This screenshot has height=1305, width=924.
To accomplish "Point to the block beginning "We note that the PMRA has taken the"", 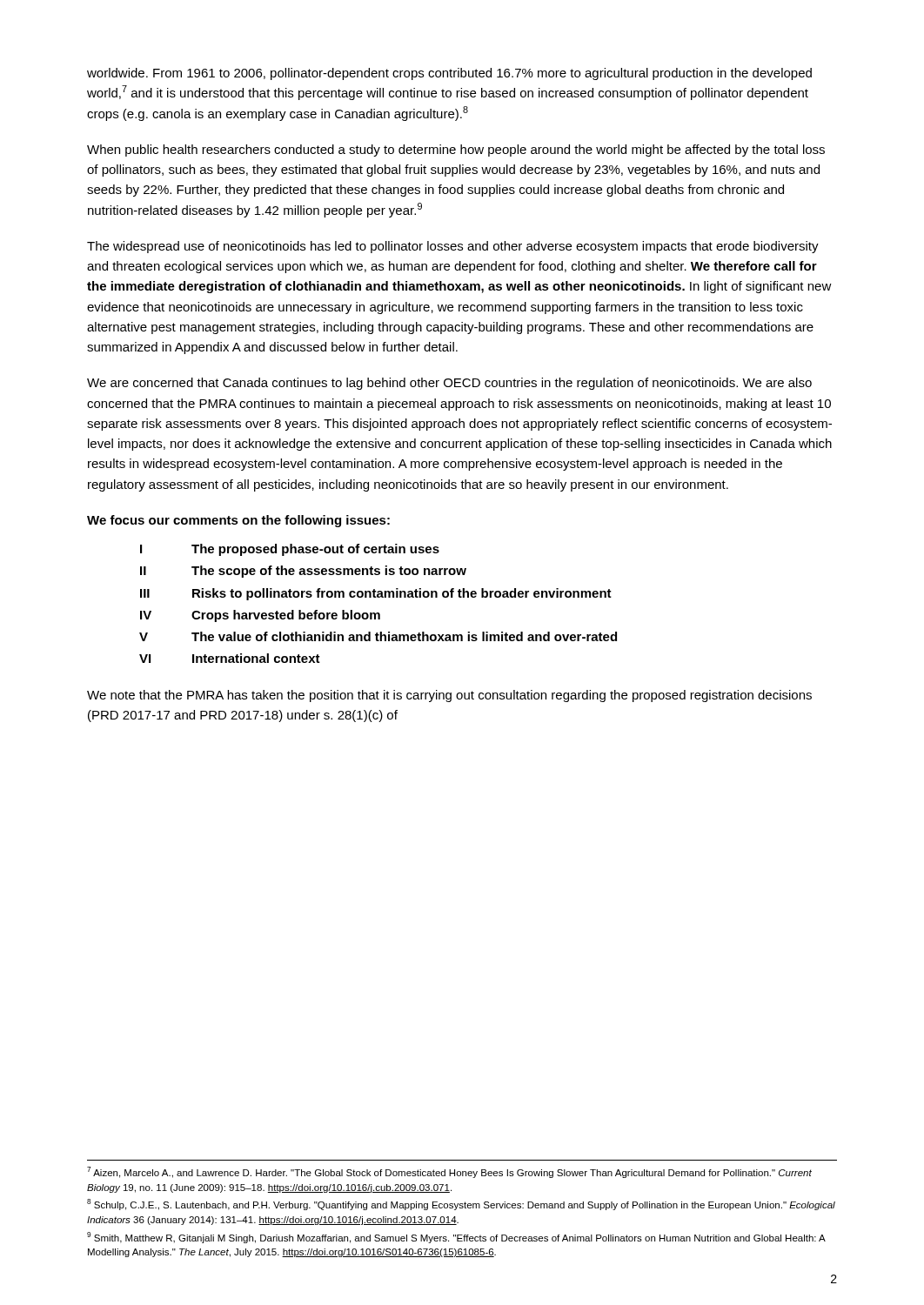I will tap(450, 704).
